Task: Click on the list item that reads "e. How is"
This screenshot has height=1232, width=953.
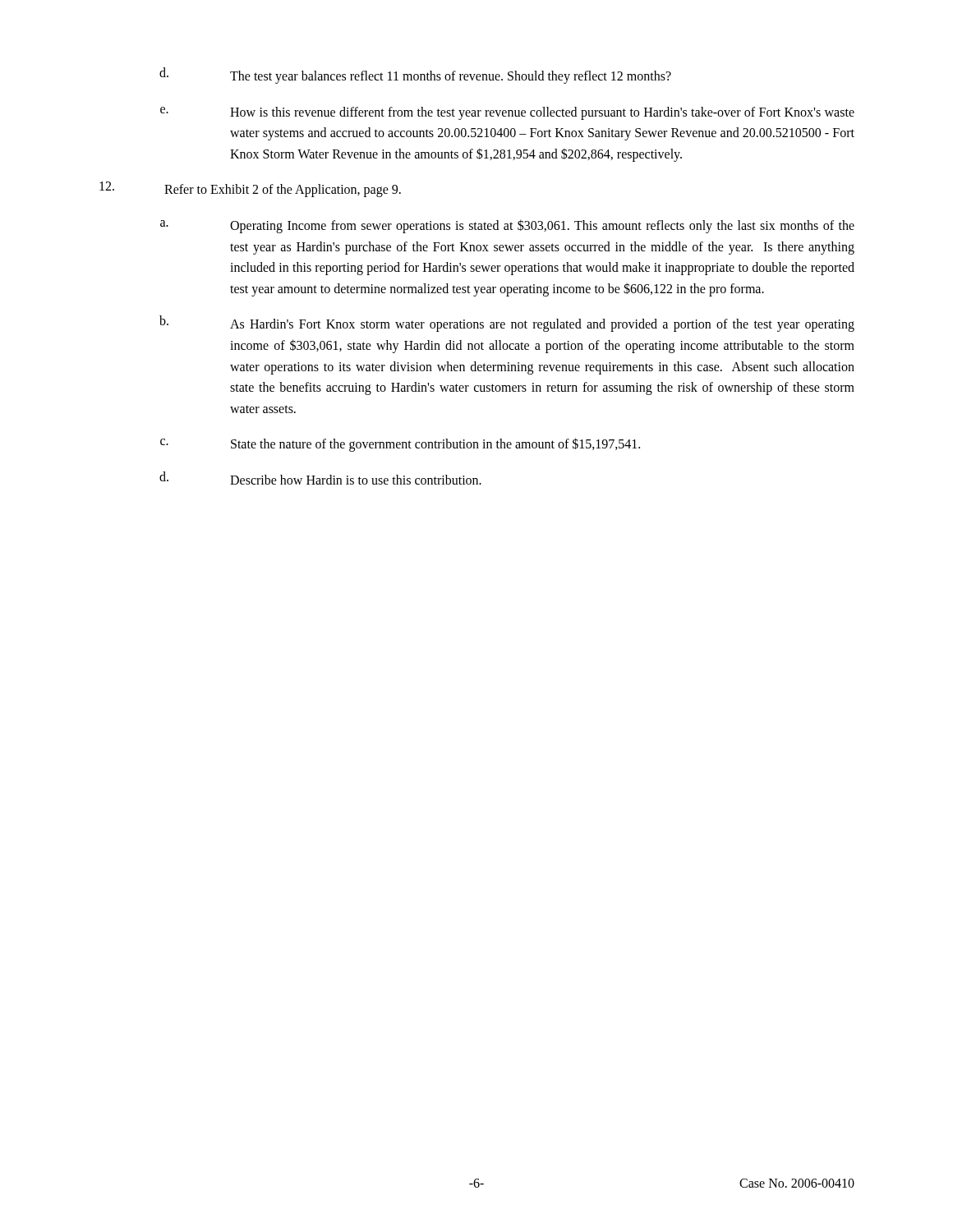Action: tap(476, 133)
